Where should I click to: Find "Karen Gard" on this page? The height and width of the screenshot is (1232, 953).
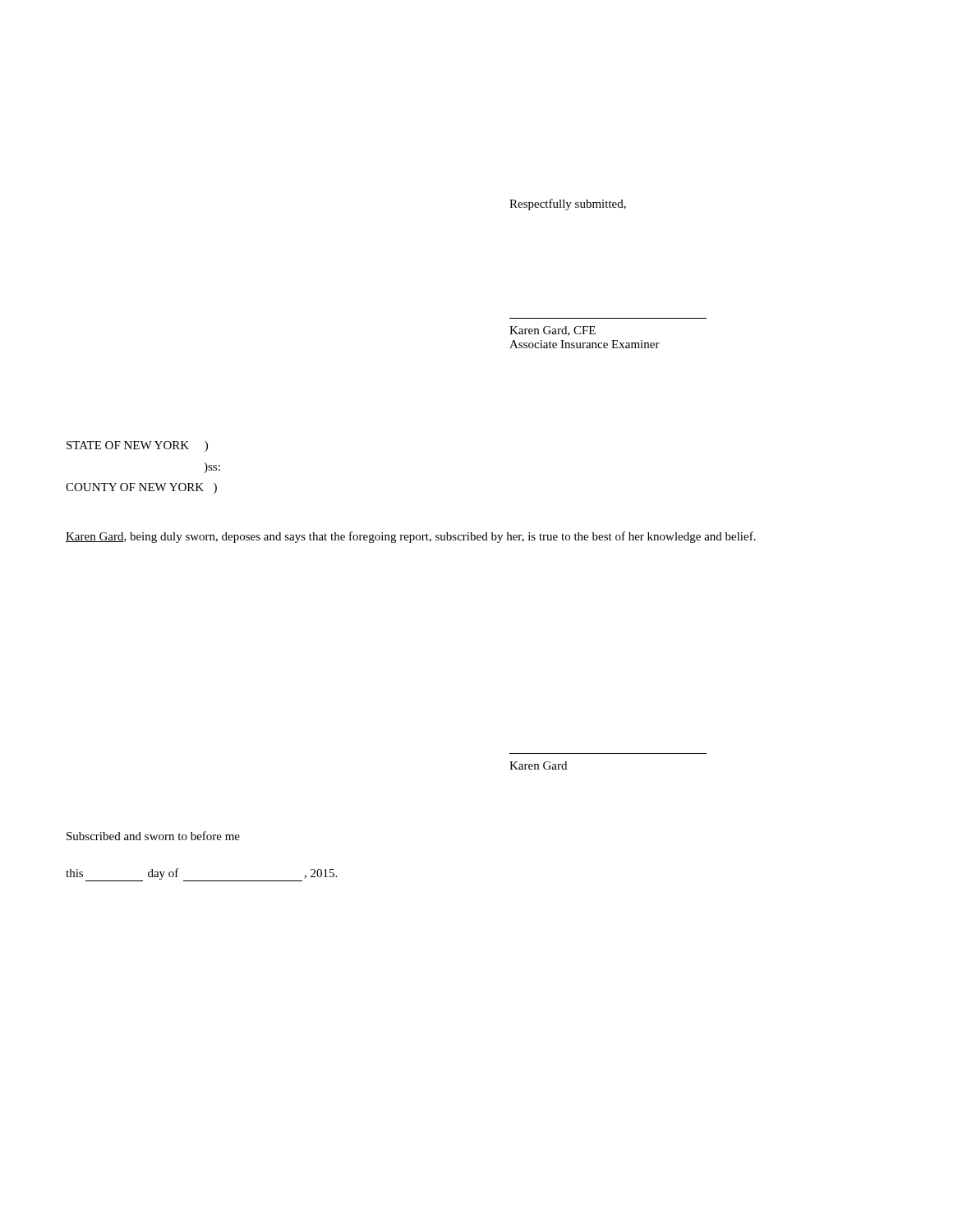[608, 756]
